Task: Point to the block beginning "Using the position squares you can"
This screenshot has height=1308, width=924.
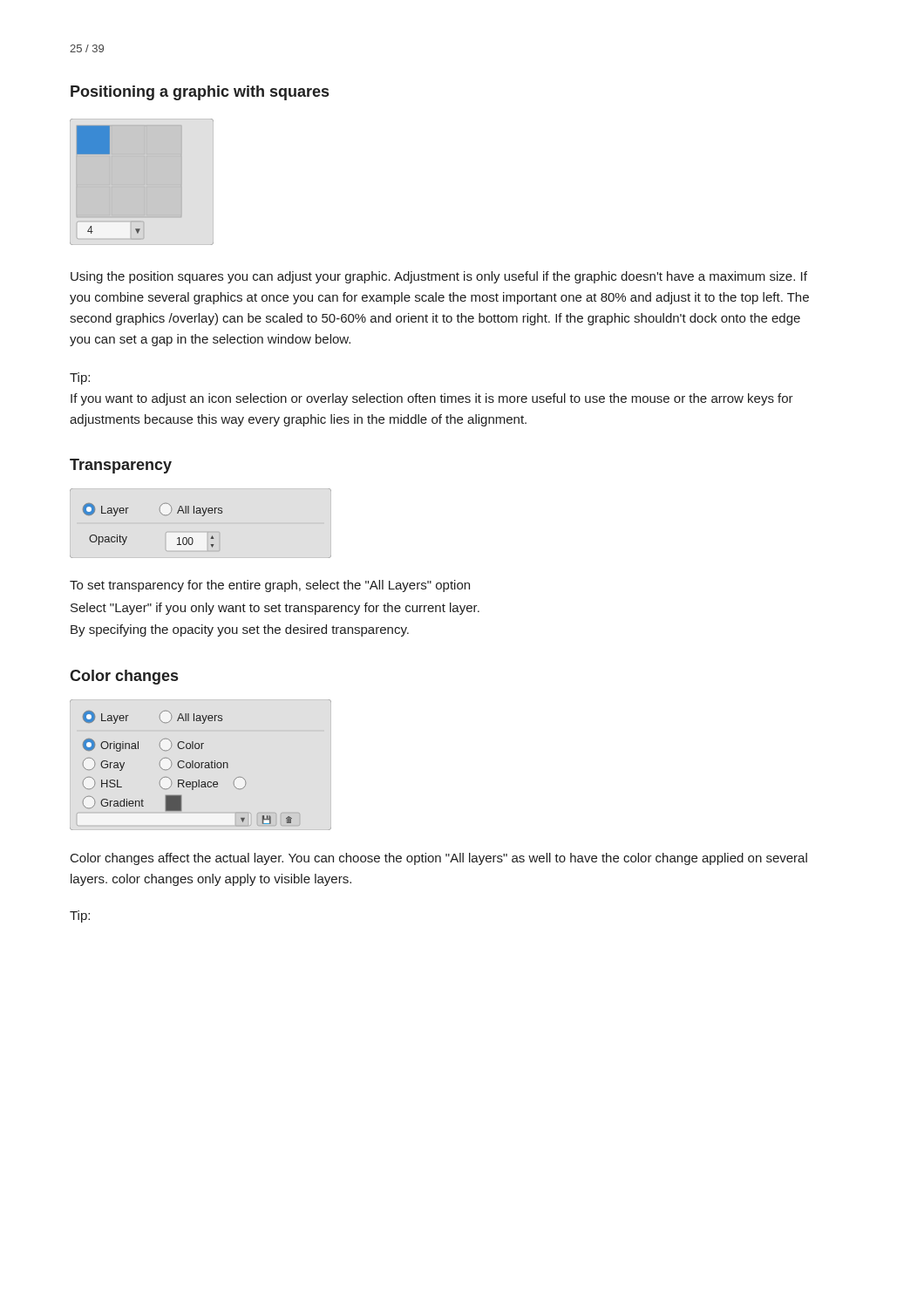Action: [440, 307]
